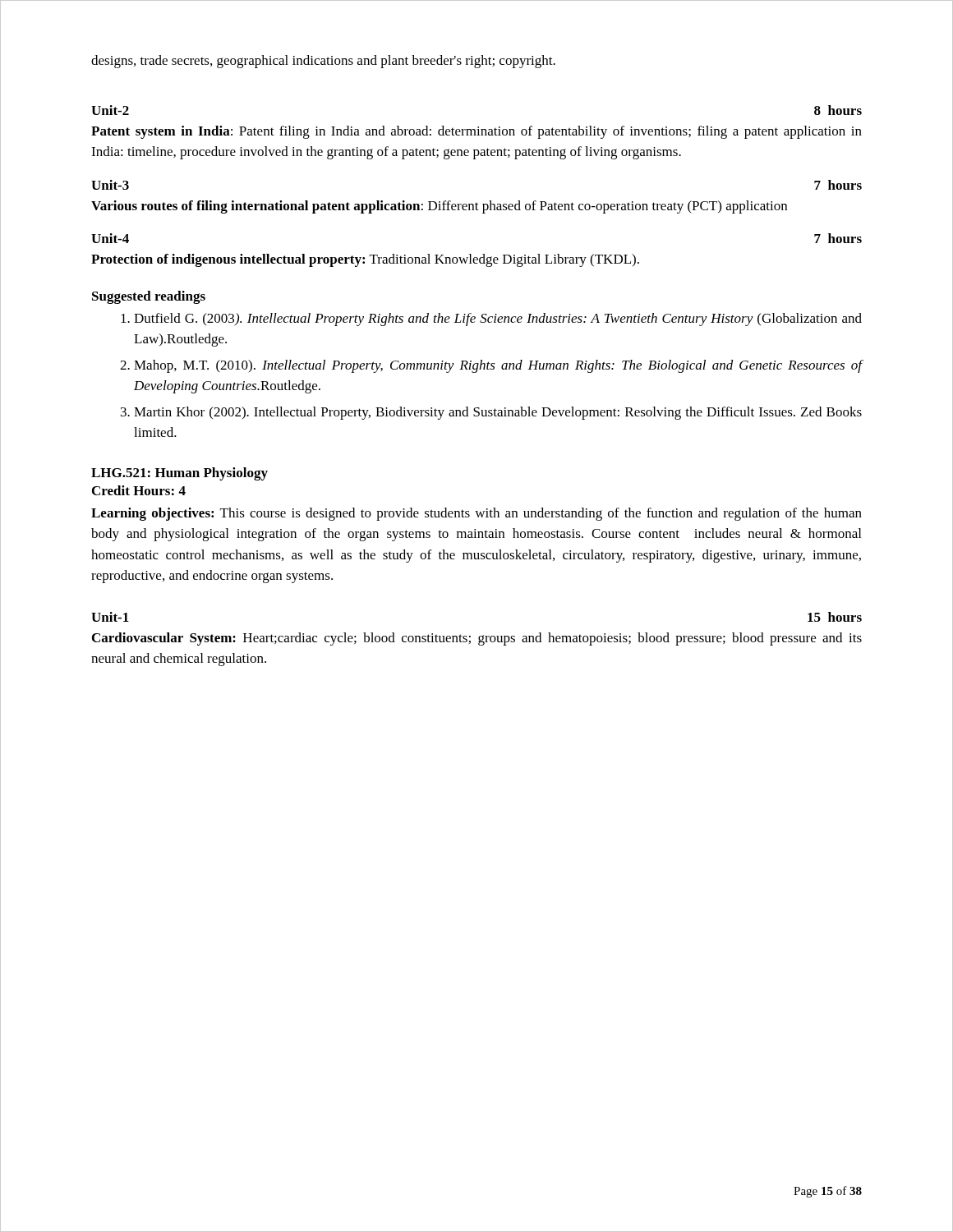Locate the text "Unit-4 7 hours"
This screenshot has width=953, height=1232.
click(x=107, y=238)
